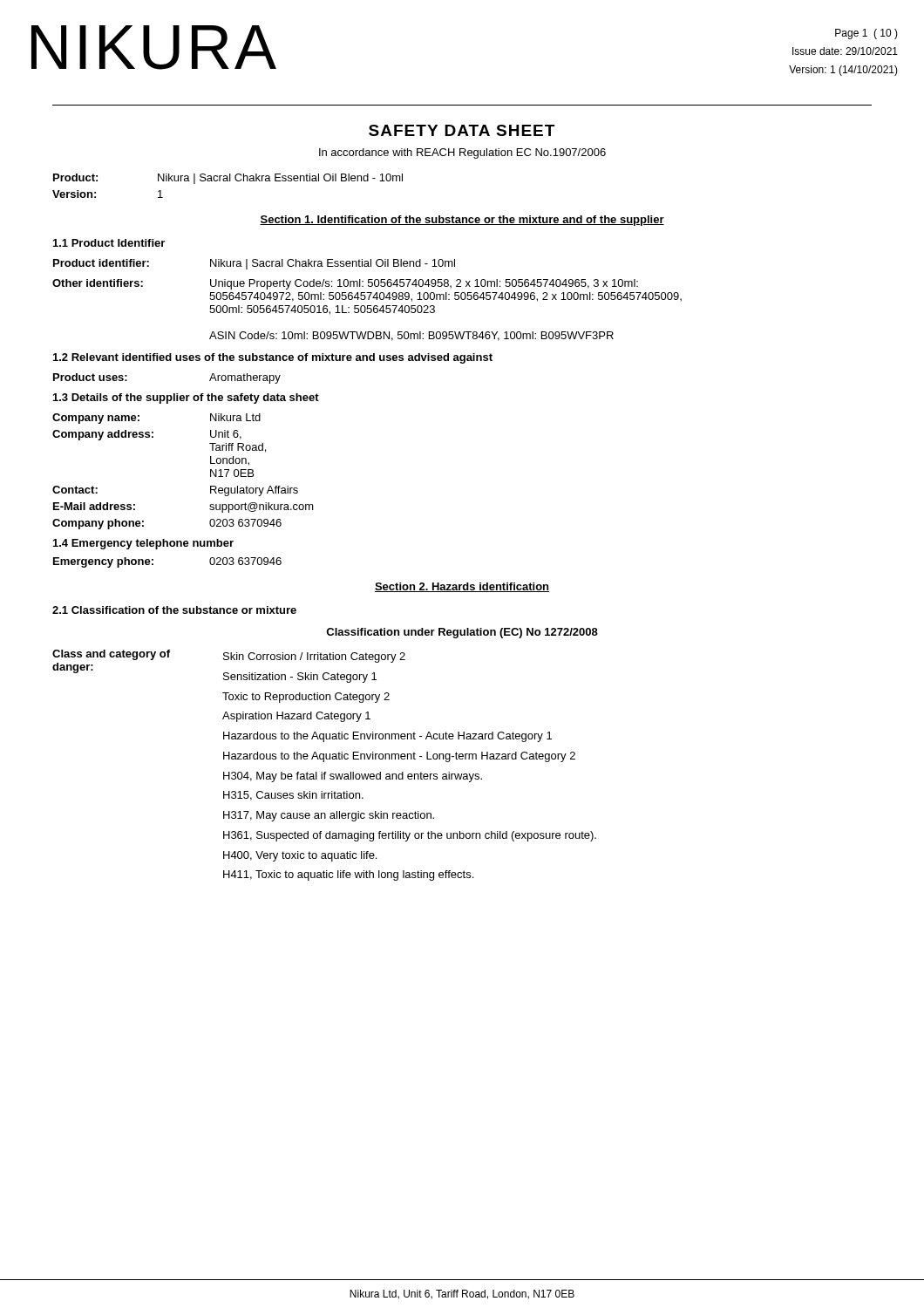Navigate to the text starting "Company phone: 0203 6370946"
The image size is (924, 1308).
coord(101,525)
